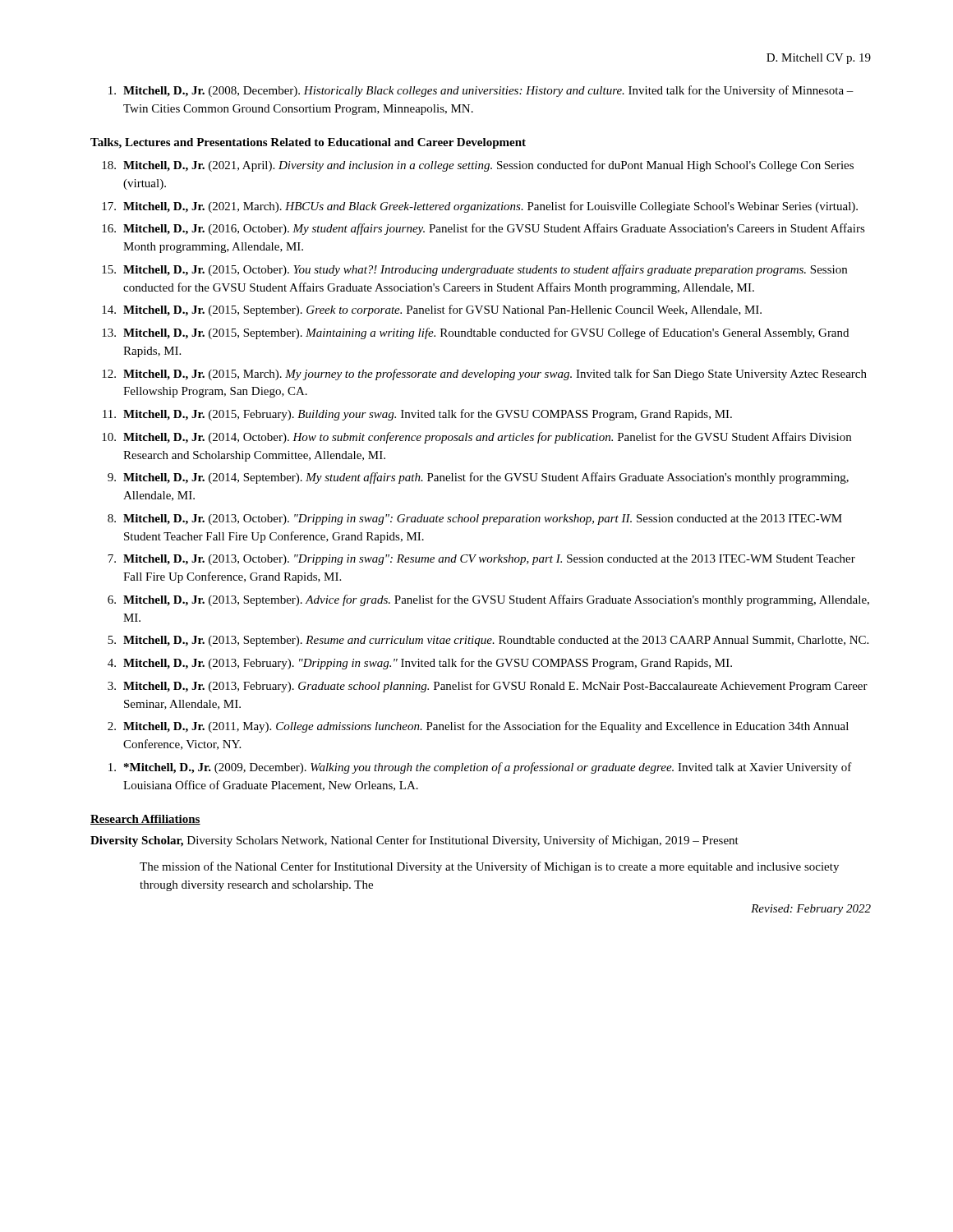Find the region starting "9. Mitchell, D., Jr."

481,487
